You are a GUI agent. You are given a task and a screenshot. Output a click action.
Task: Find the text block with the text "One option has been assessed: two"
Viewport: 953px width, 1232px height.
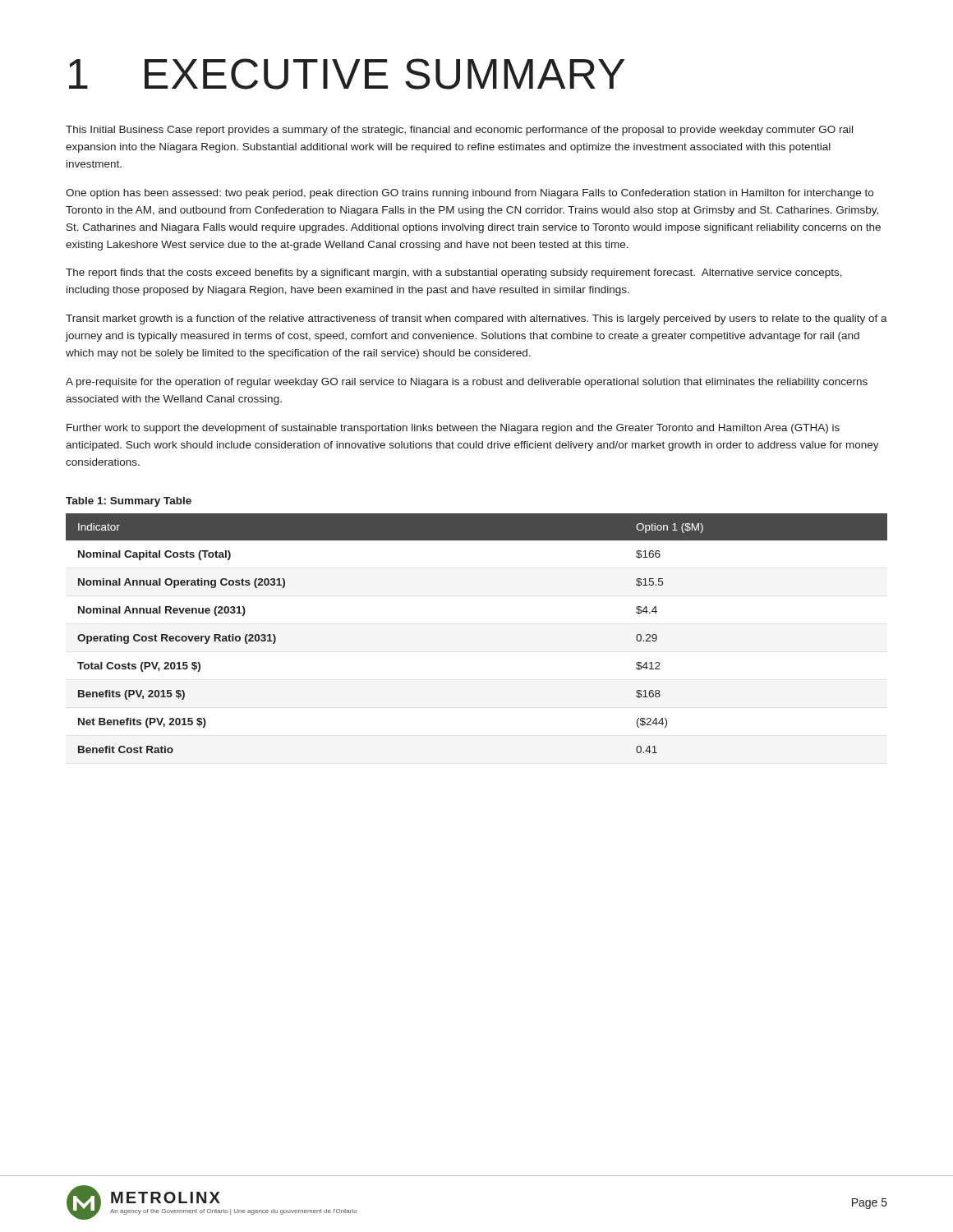coord(473,218)
